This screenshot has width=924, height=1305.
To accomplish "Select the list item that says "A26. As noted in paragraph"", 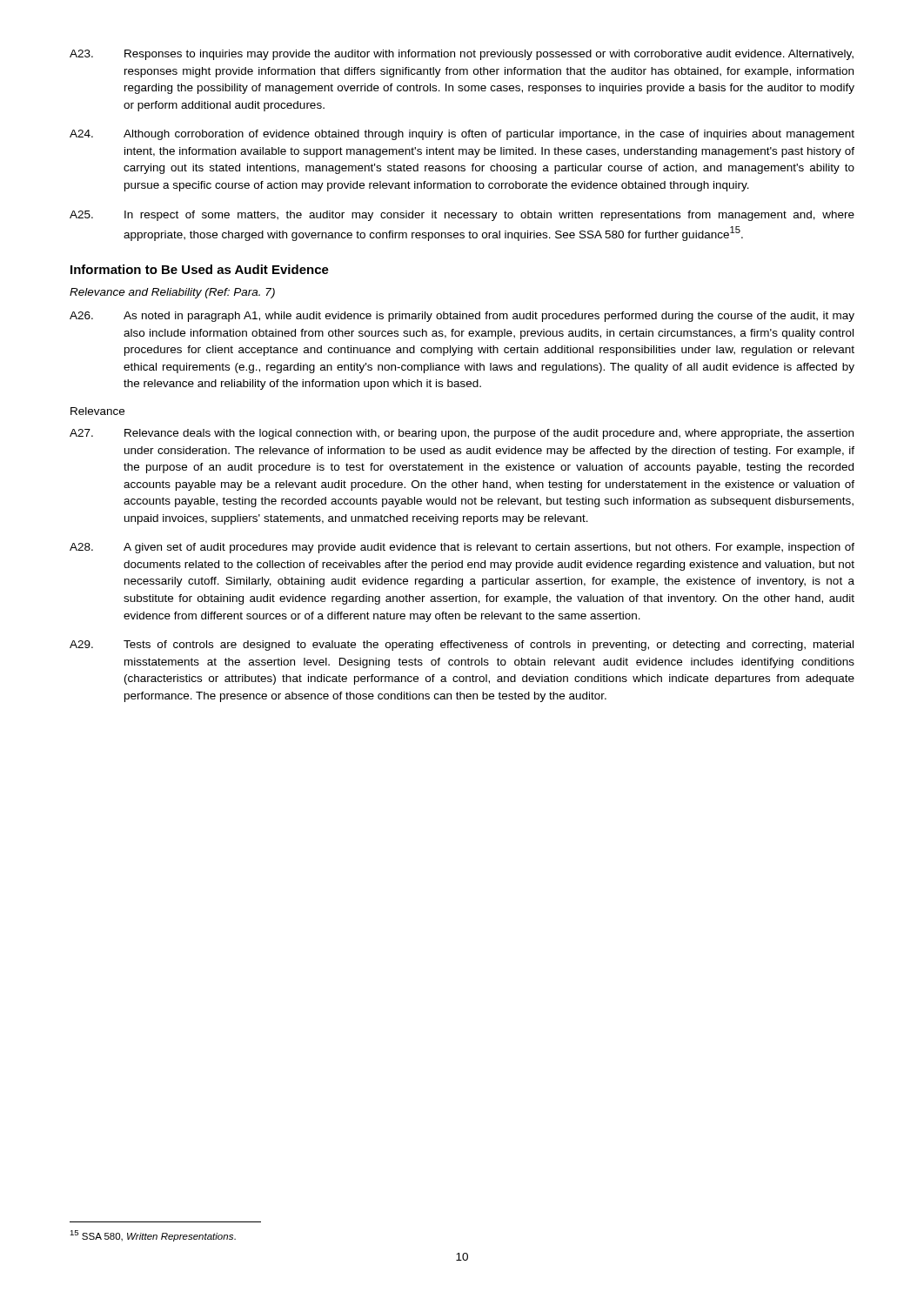I will pos(462,350).
